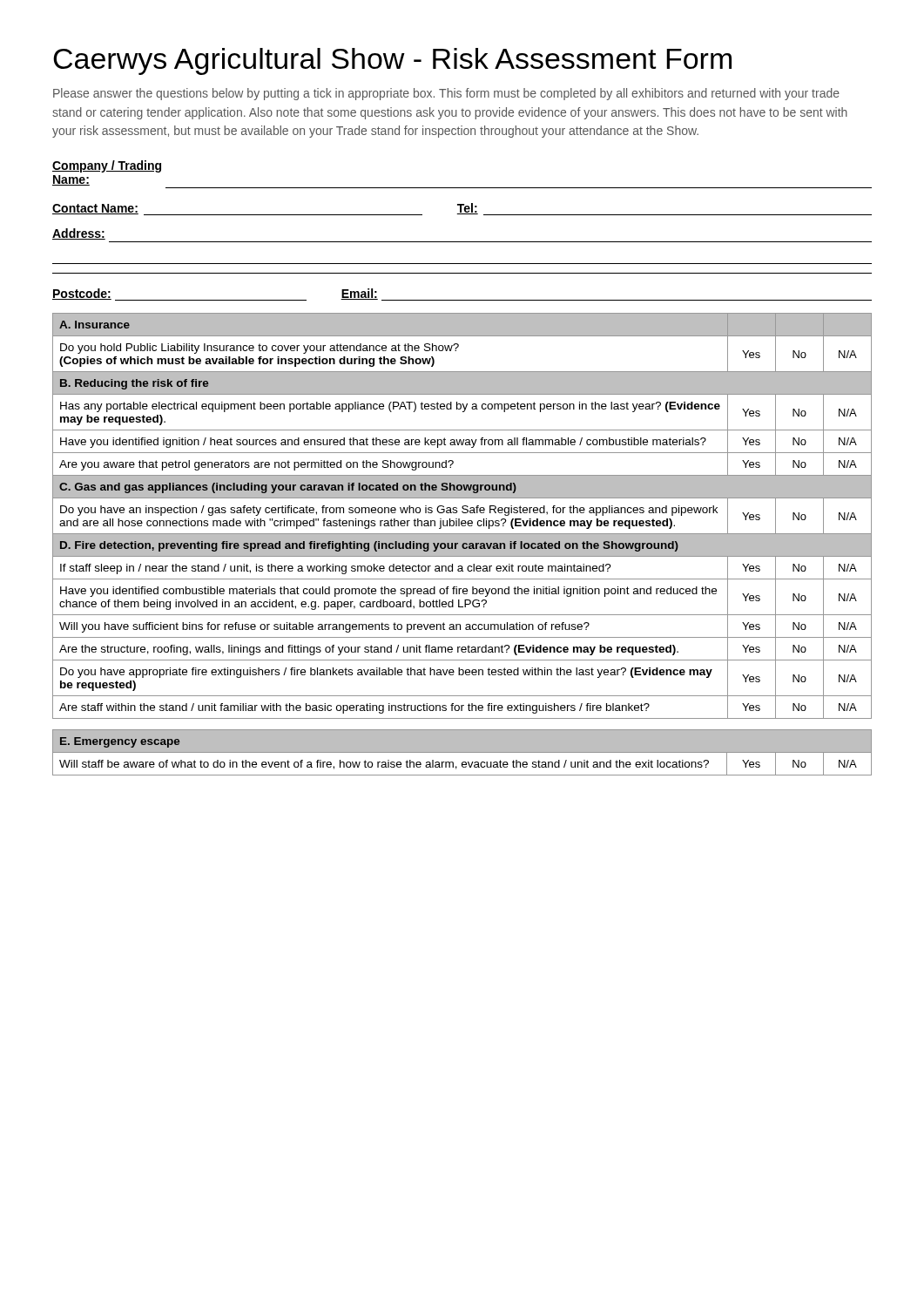Point to "Contact Name: Tel:"

[462, 206]
